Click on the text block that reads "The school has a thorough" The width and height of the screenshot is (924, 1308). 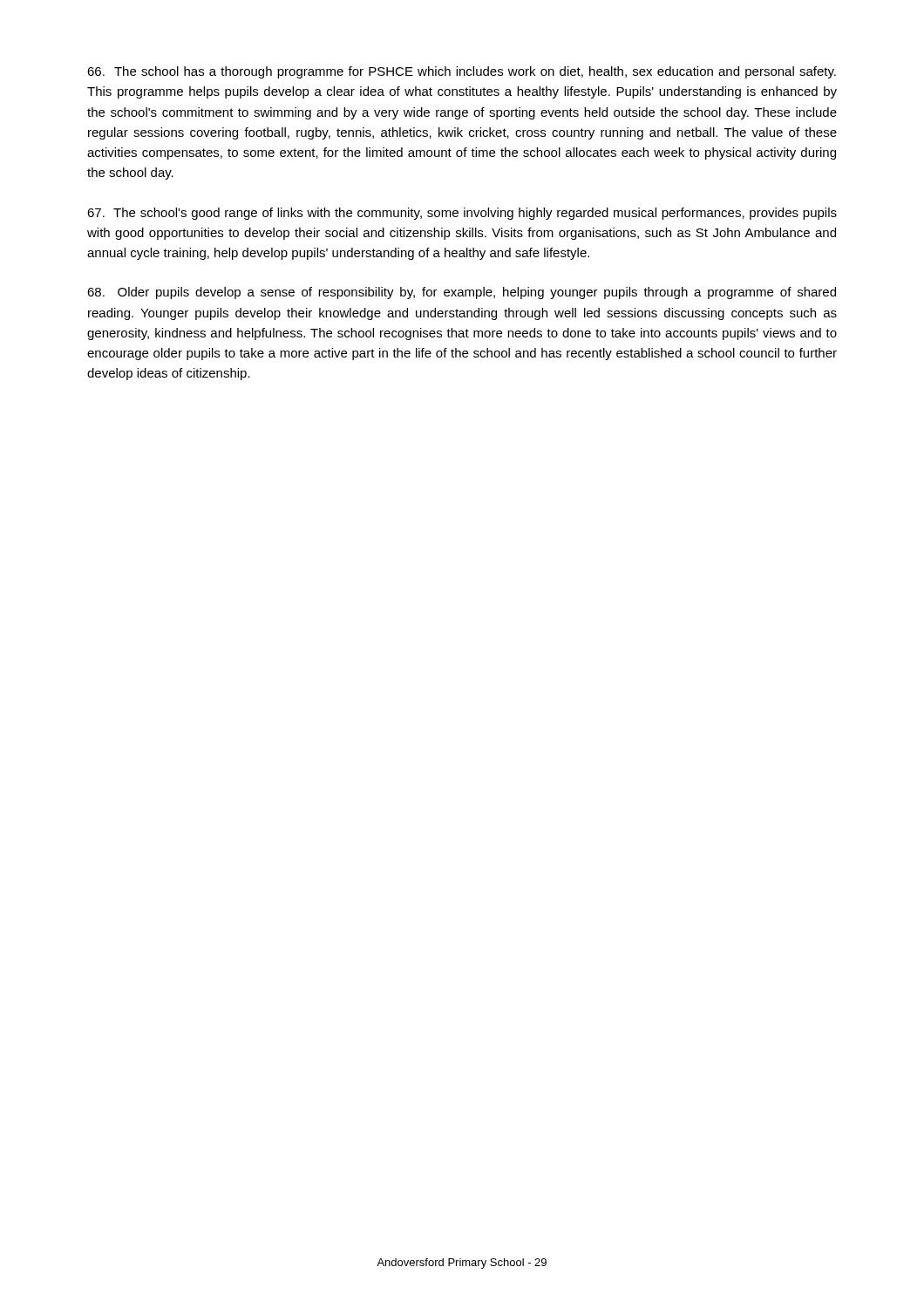click(x=462, y=122)
